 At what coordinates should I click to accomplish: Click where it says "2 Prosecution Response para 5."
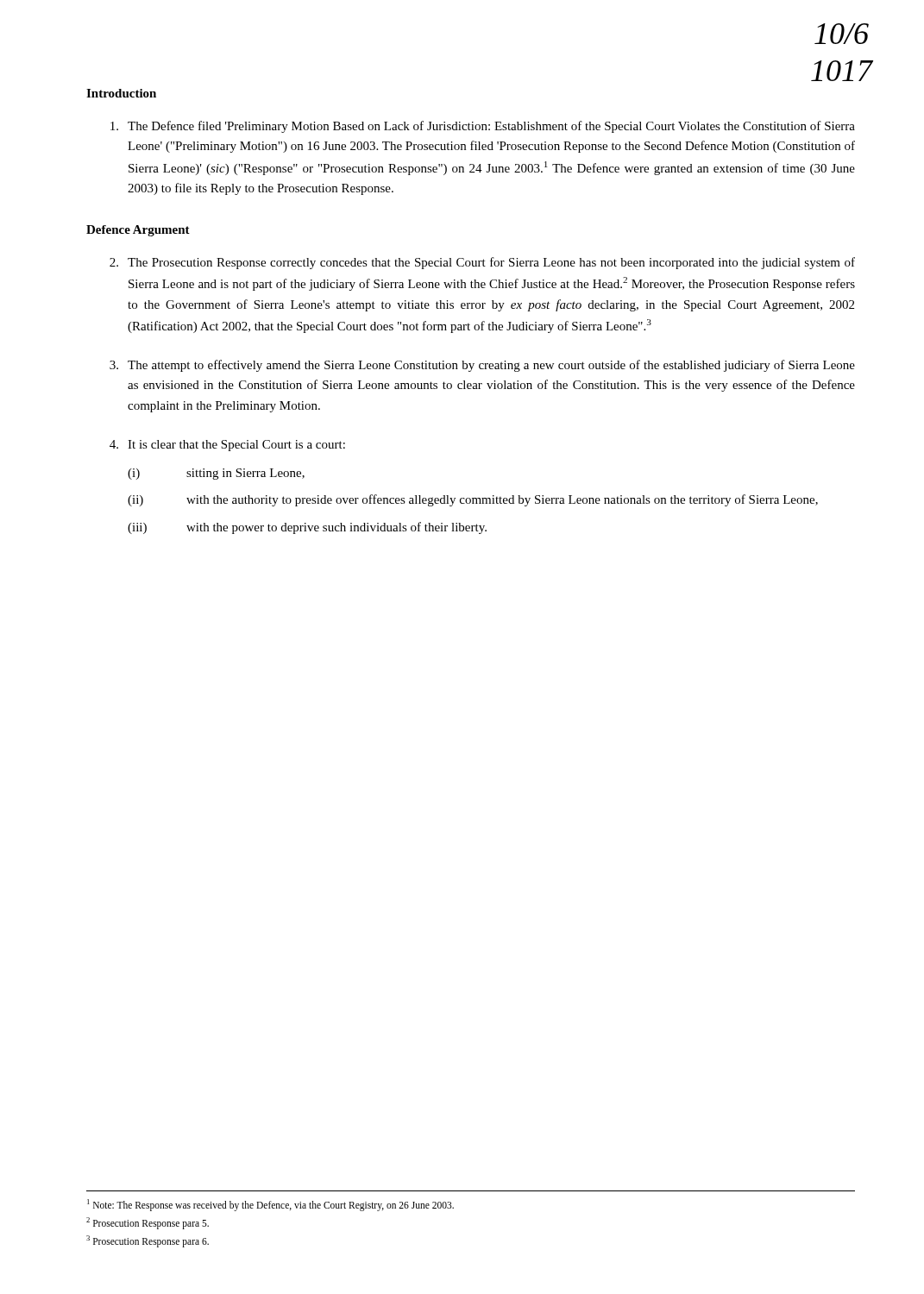point(148,1222)
